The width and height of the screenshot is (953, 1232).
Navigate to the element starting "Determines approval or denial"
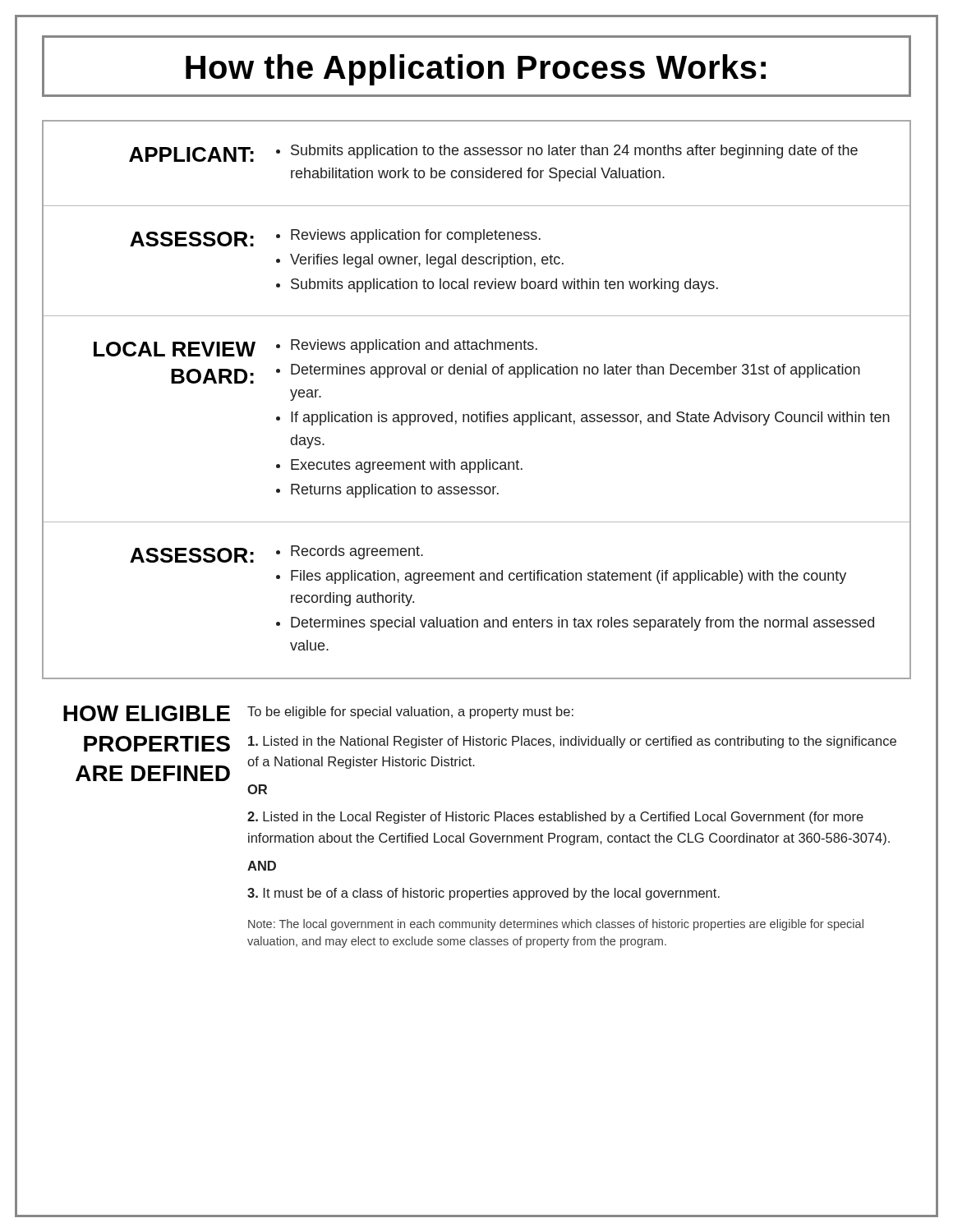point(575,381)
